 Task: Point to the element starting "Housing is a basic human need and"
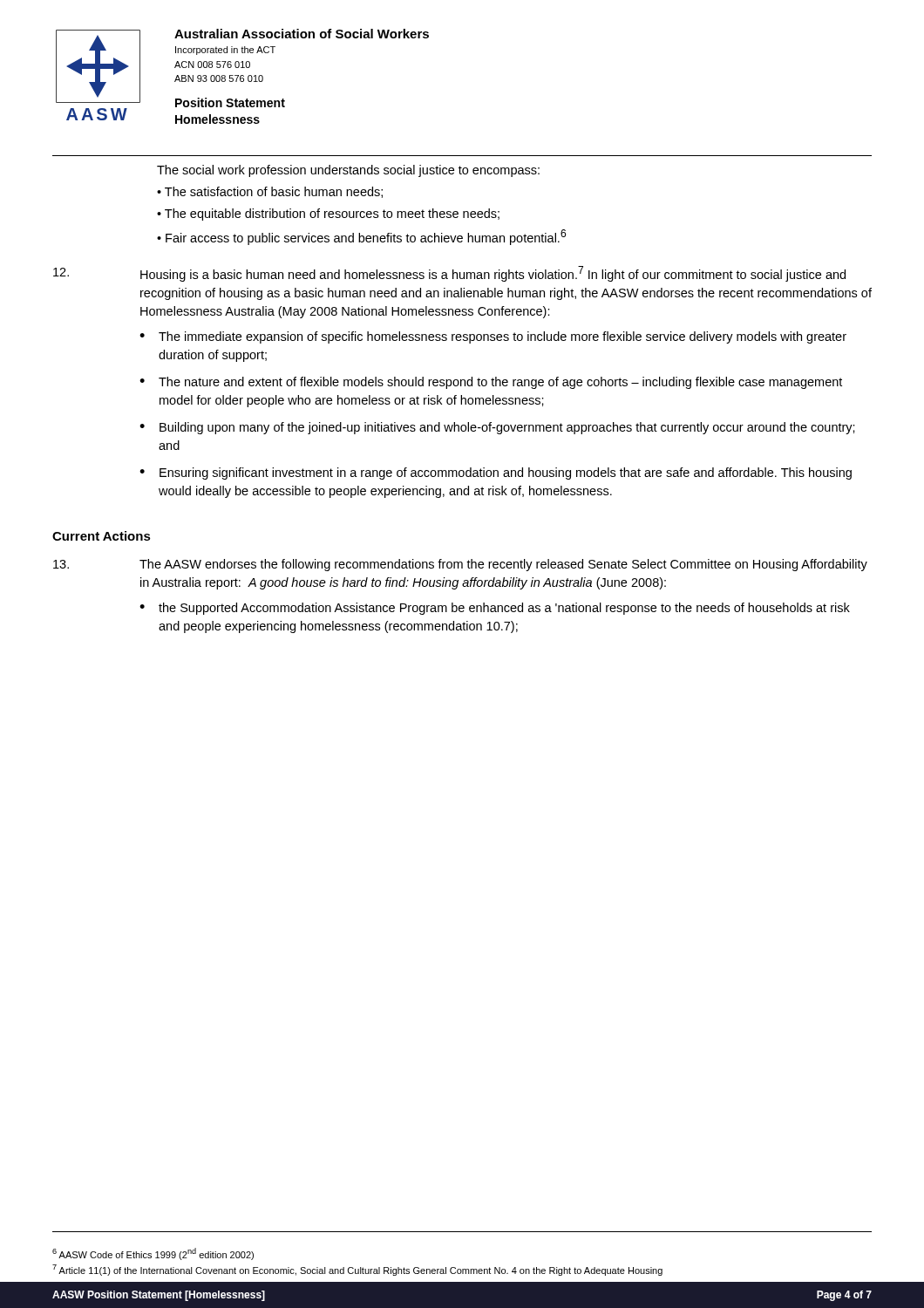tap(462, 386)
